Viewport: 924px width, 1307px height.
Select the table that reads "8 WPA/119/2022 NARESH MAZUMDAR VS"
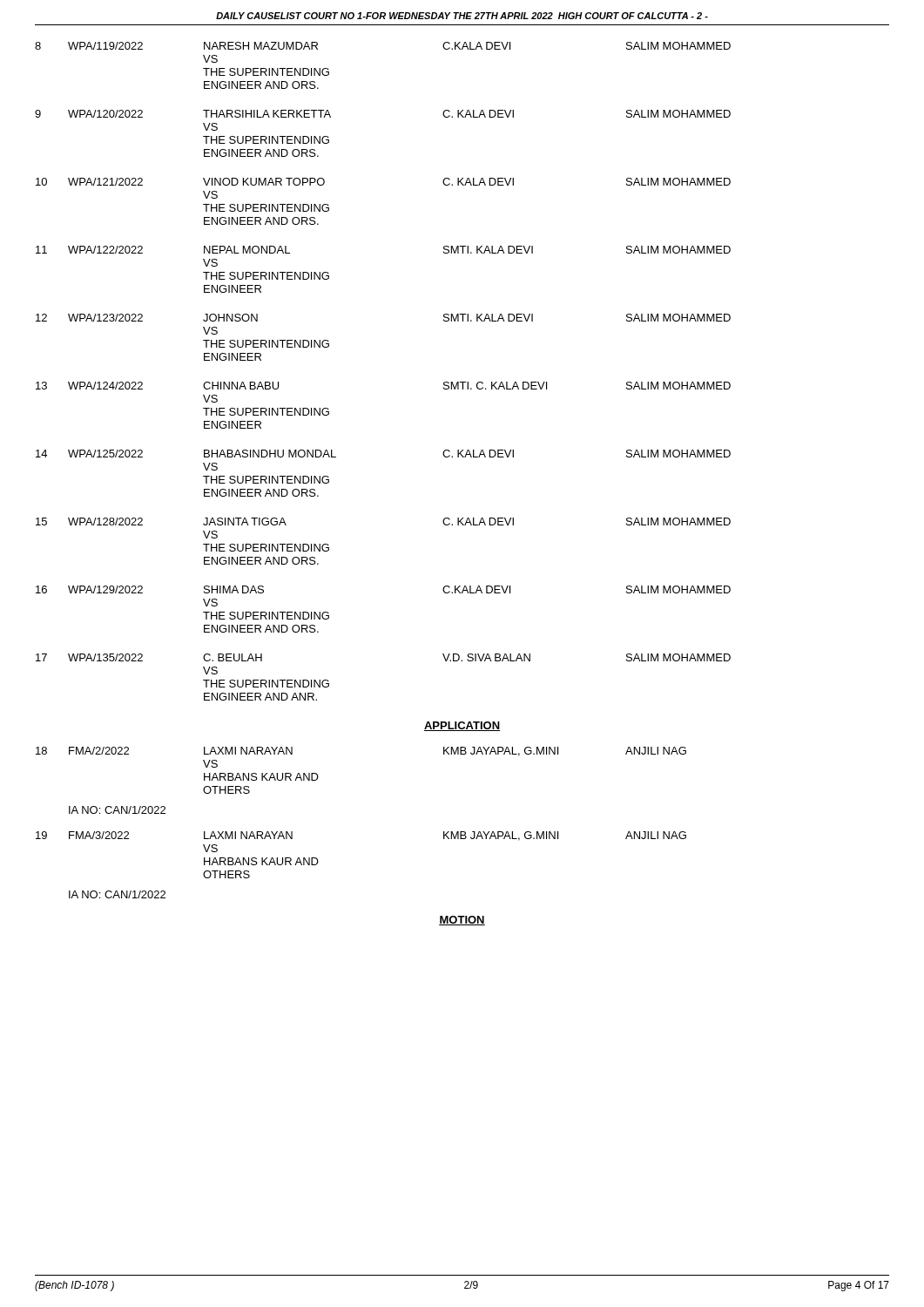[462, 371]
